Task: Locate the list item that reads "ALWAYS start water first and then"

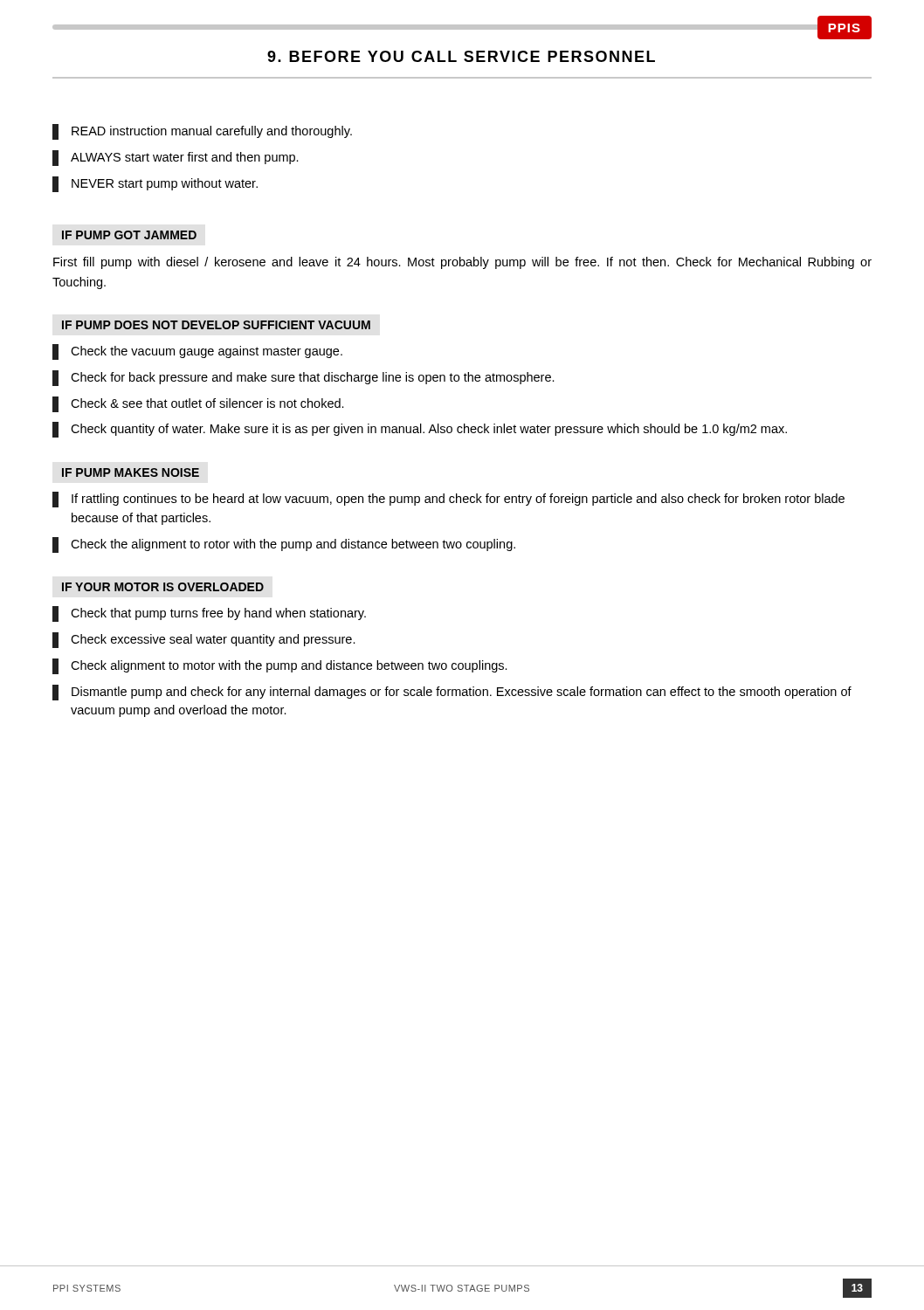Action: [176, 158]
